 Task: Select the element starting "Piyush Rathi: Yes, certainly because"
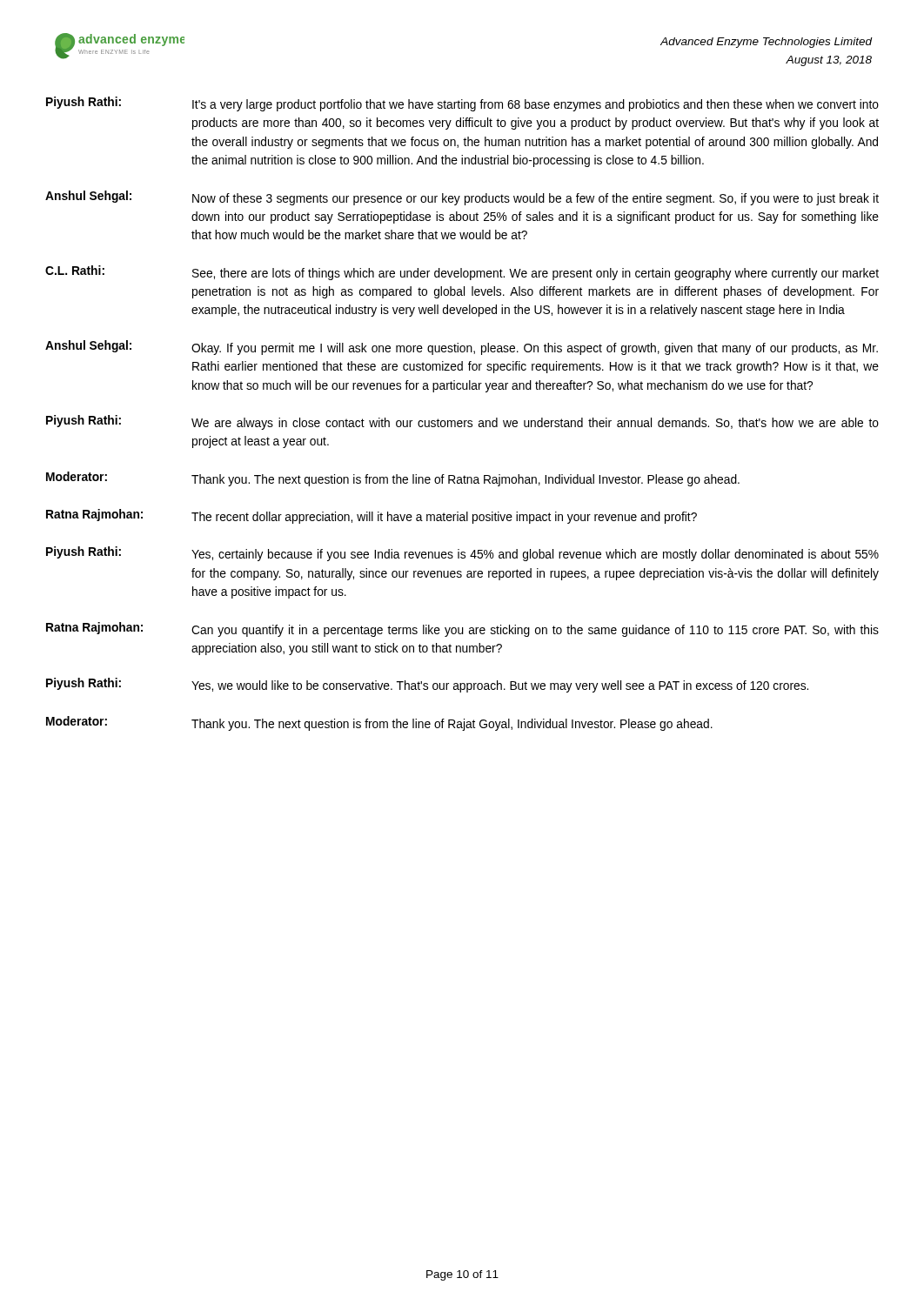point(462,574)
